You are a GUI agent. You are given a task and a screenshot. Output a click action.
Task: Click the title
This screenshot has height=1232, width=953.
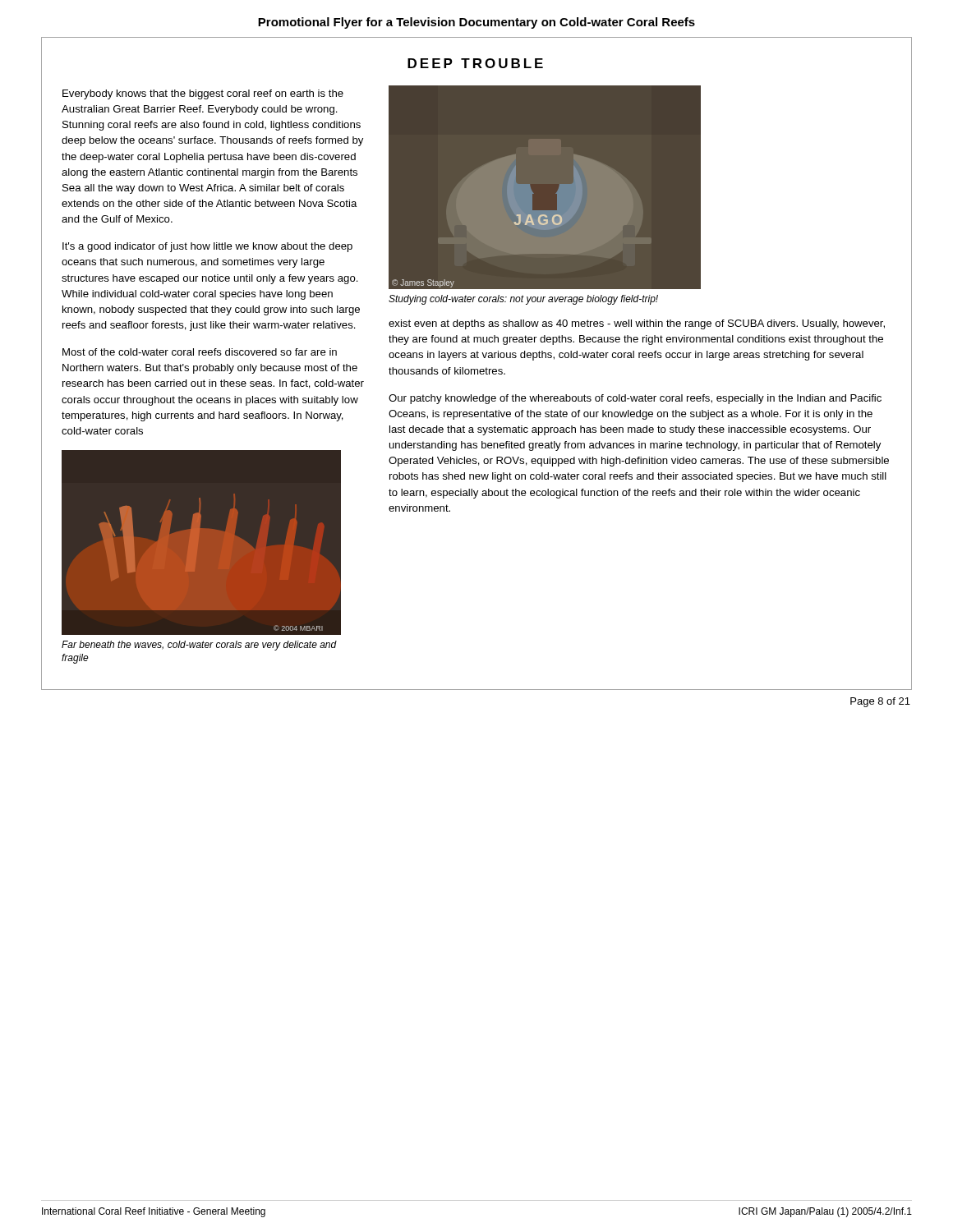pyautogui.click(x=476, y=22)
